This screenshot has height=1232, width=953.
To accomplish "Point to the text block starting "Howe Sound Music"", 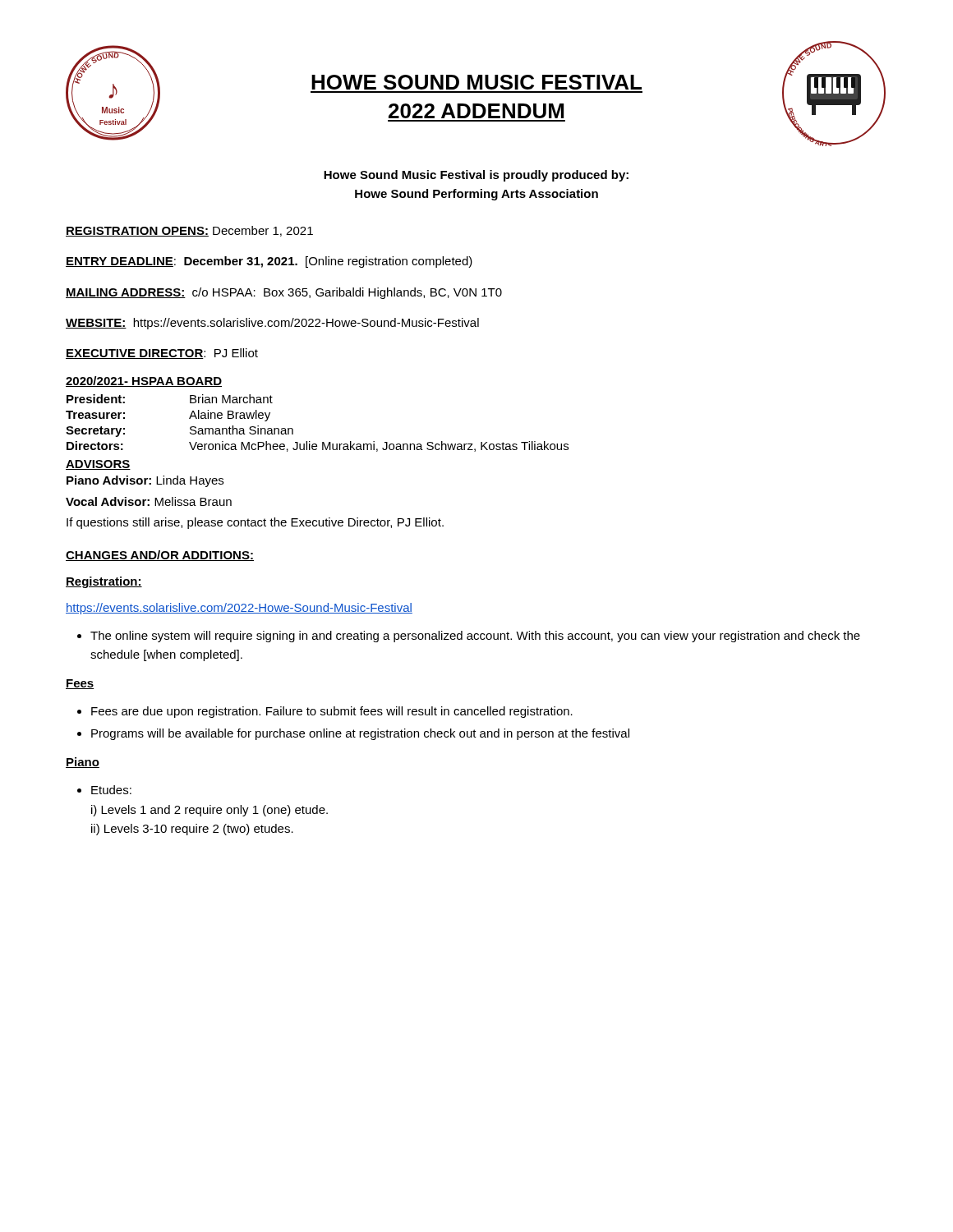I will tap(476, 184).
